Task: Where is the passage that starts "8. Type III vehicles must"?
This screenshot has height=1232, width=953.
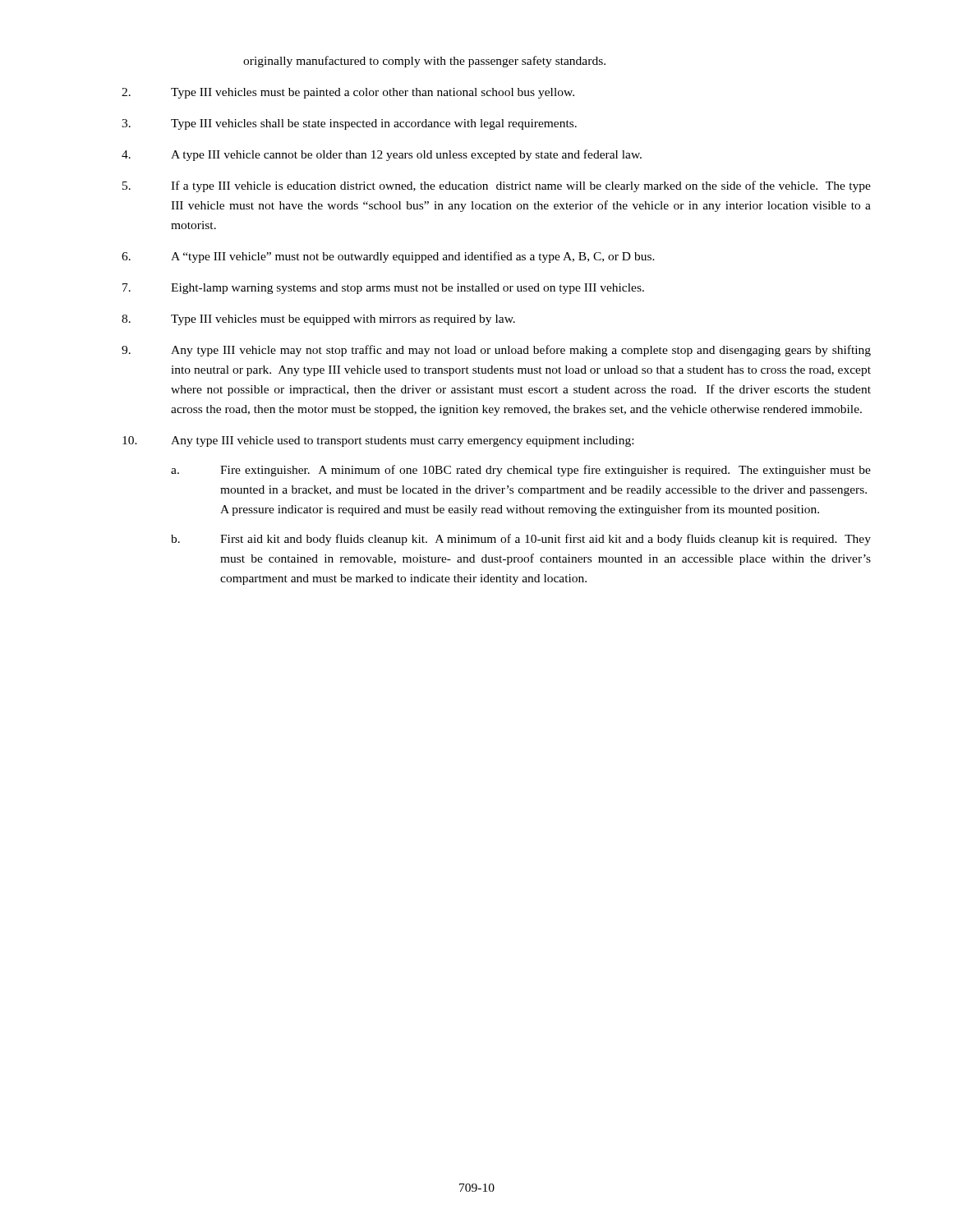Action: click(x=496, y=319)
